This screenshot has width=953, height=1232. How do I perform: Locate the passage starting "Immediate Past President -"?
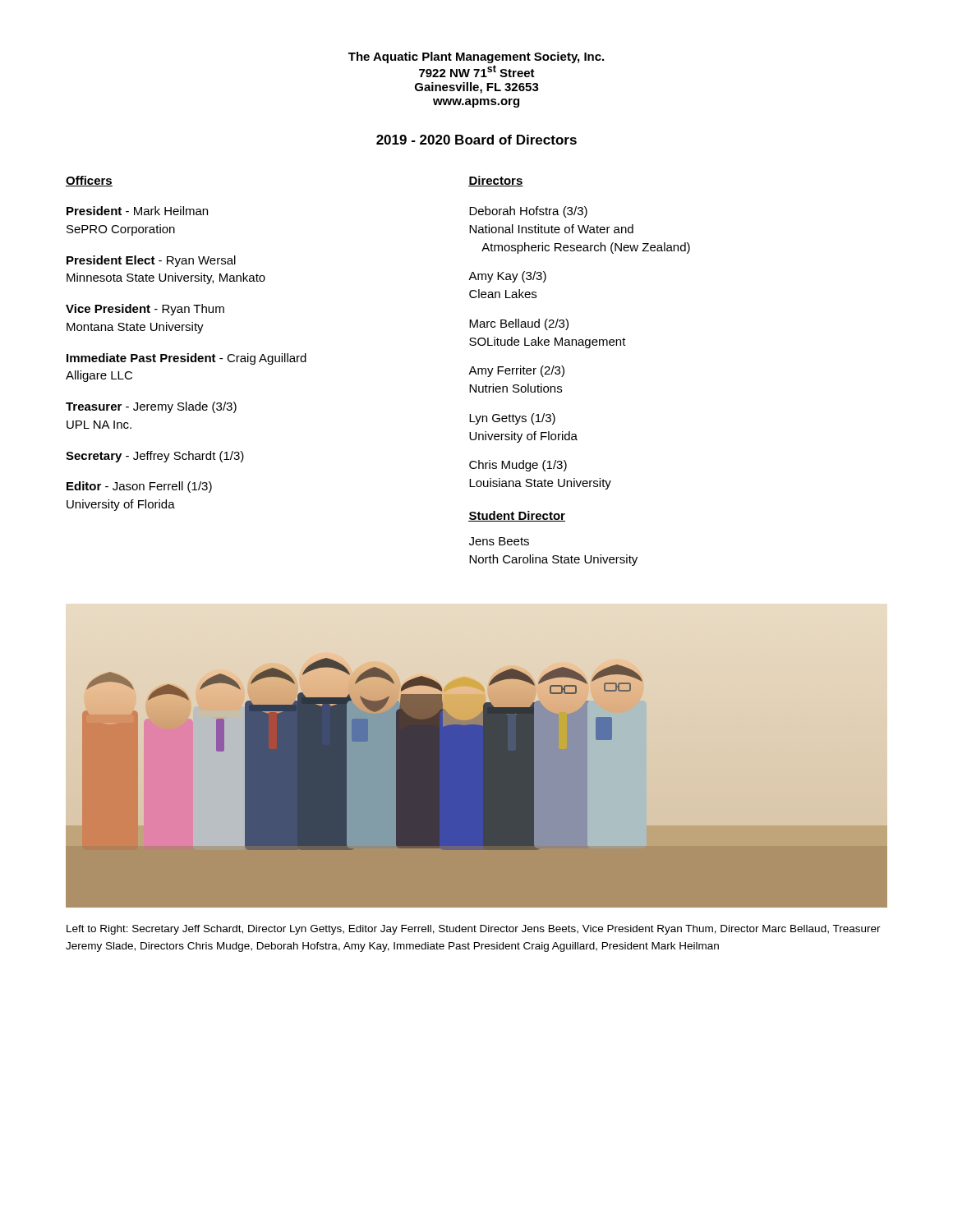point(259,367)
